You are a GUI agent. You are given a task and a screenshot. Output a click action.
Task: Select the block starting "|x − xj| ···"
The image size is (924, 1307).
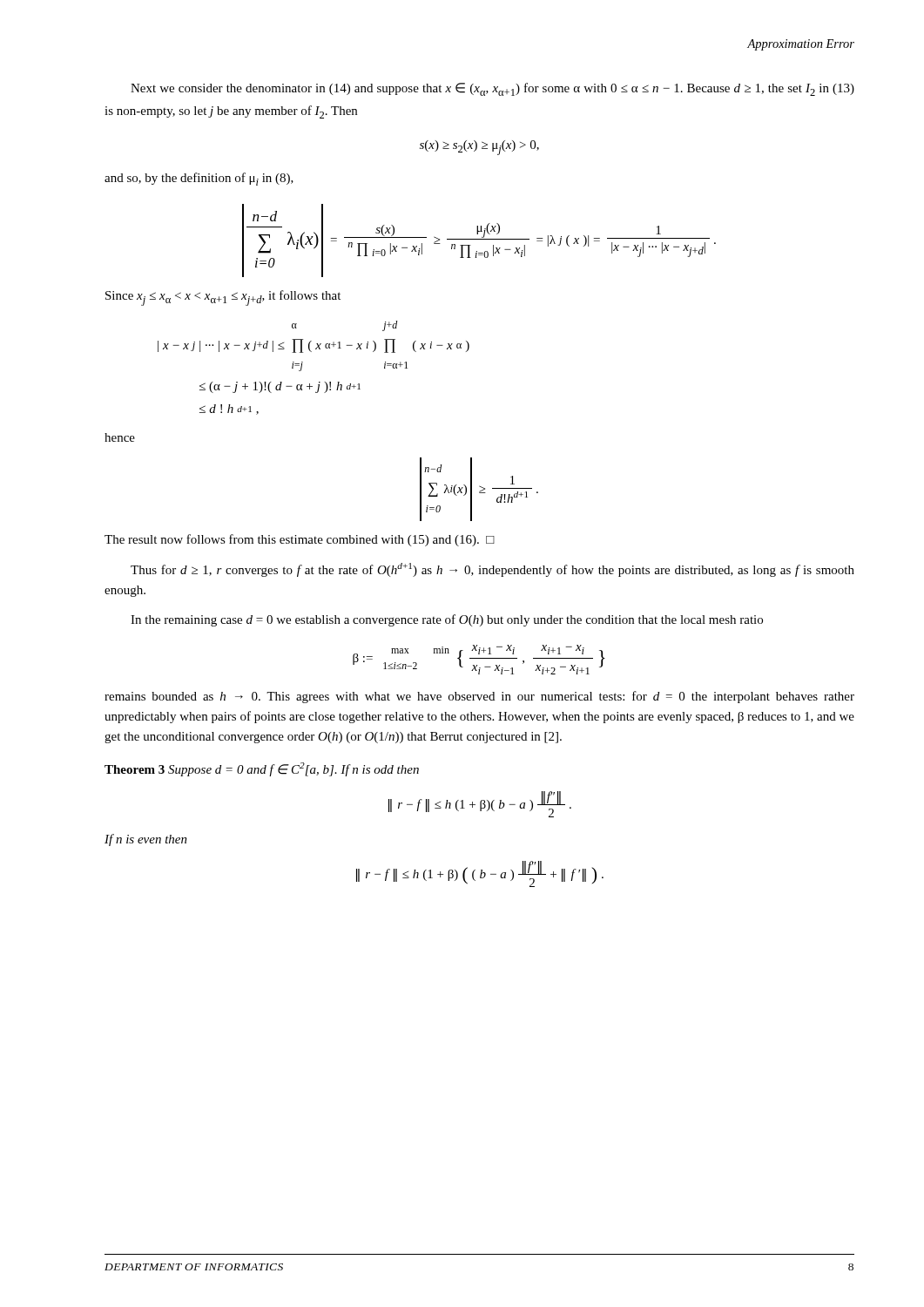click(x=313, y=368)
